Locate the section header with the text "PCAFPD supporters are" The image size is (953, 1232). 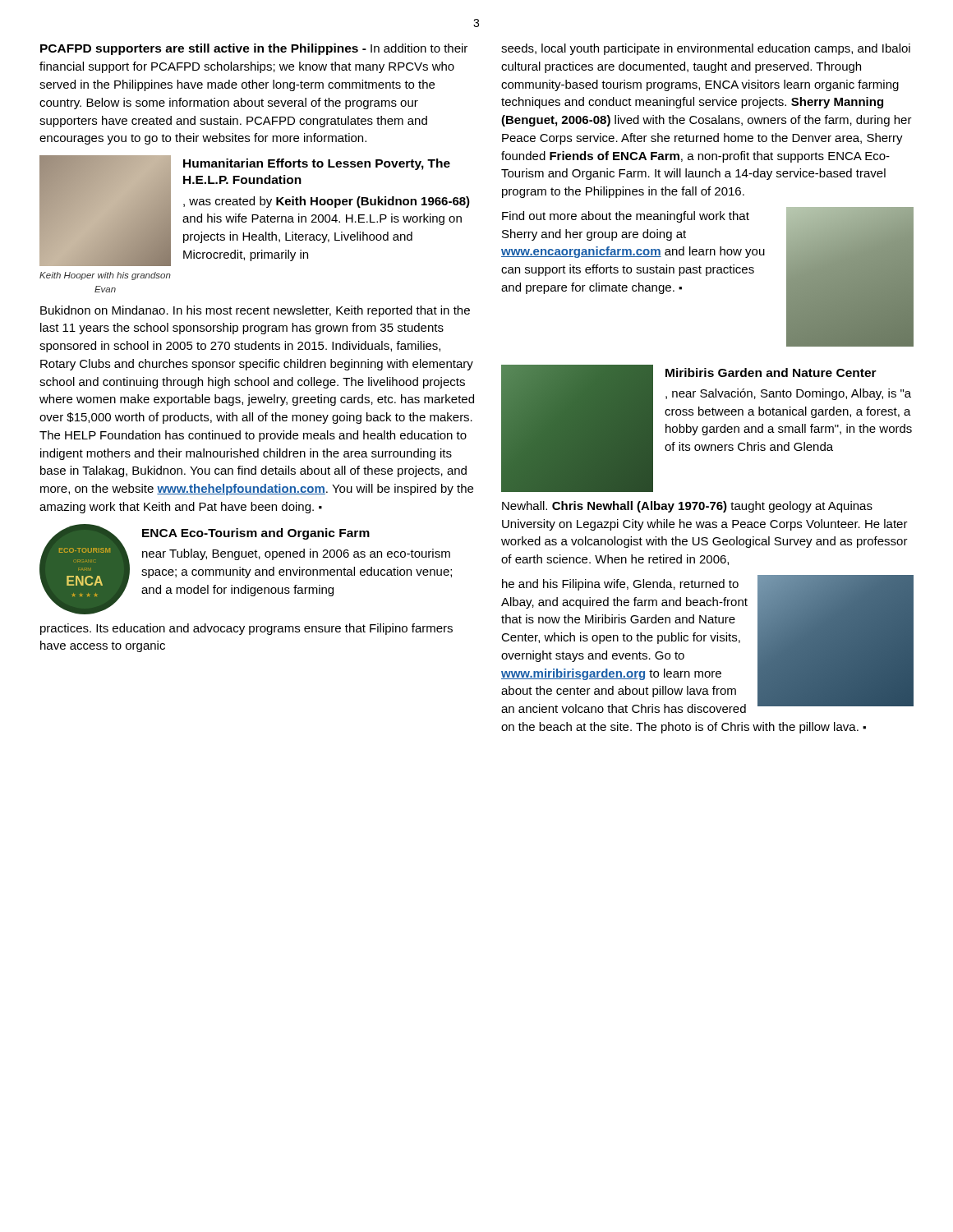click(254, 93)
